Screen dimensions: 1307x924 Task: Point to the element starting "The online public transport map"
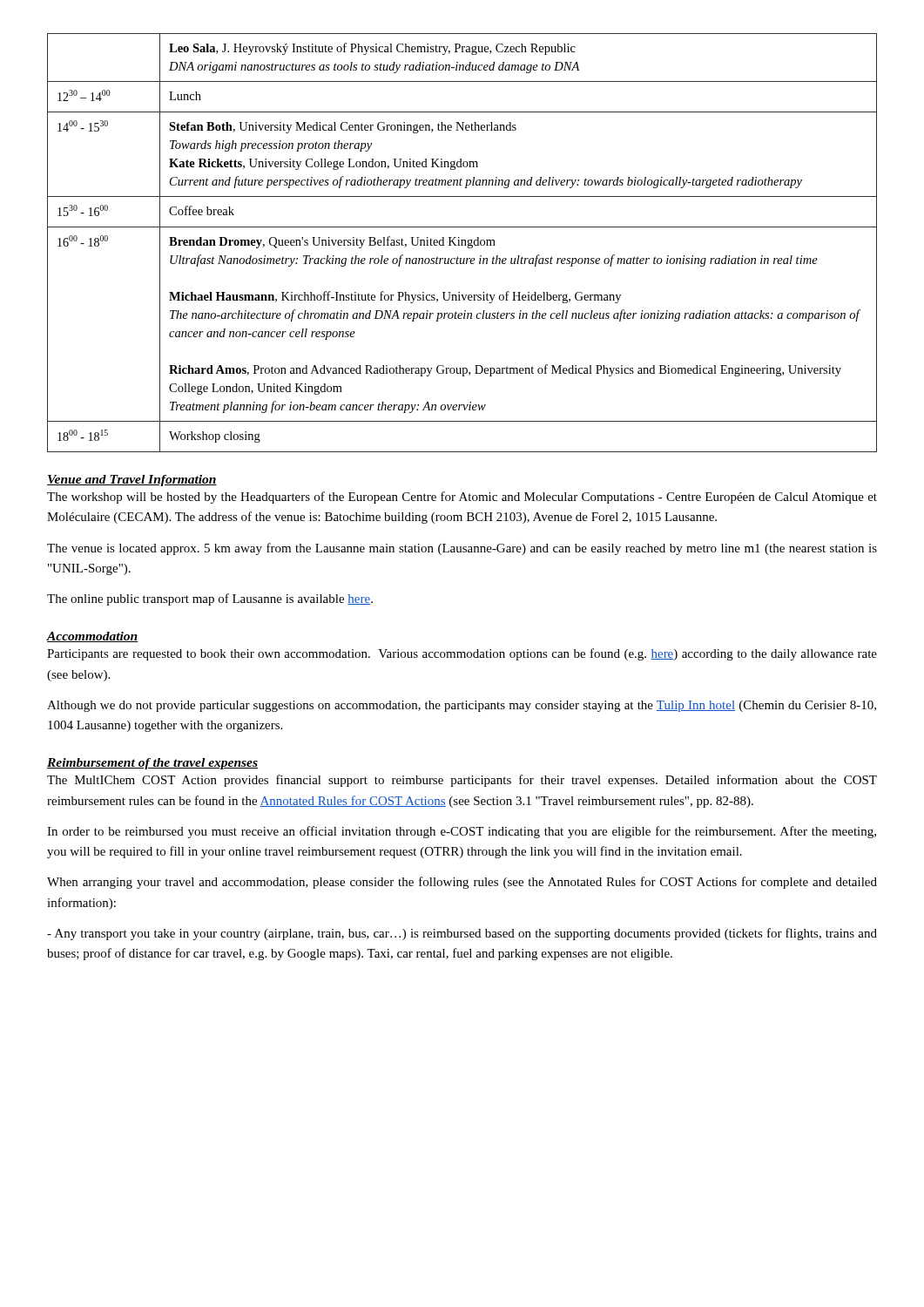(210, 599)
